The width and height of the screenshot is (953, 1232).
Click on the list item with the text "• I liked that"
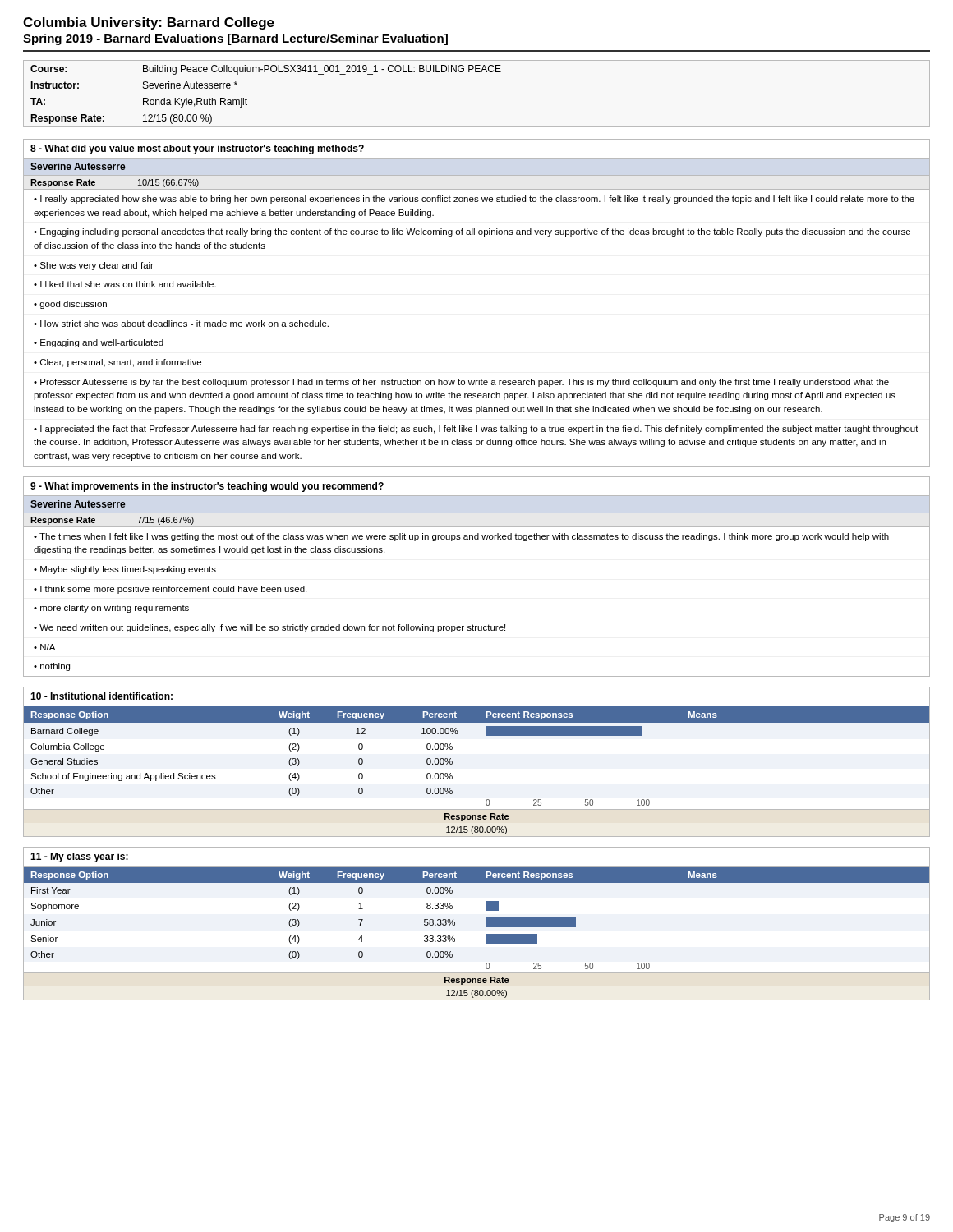click(125, 284)
